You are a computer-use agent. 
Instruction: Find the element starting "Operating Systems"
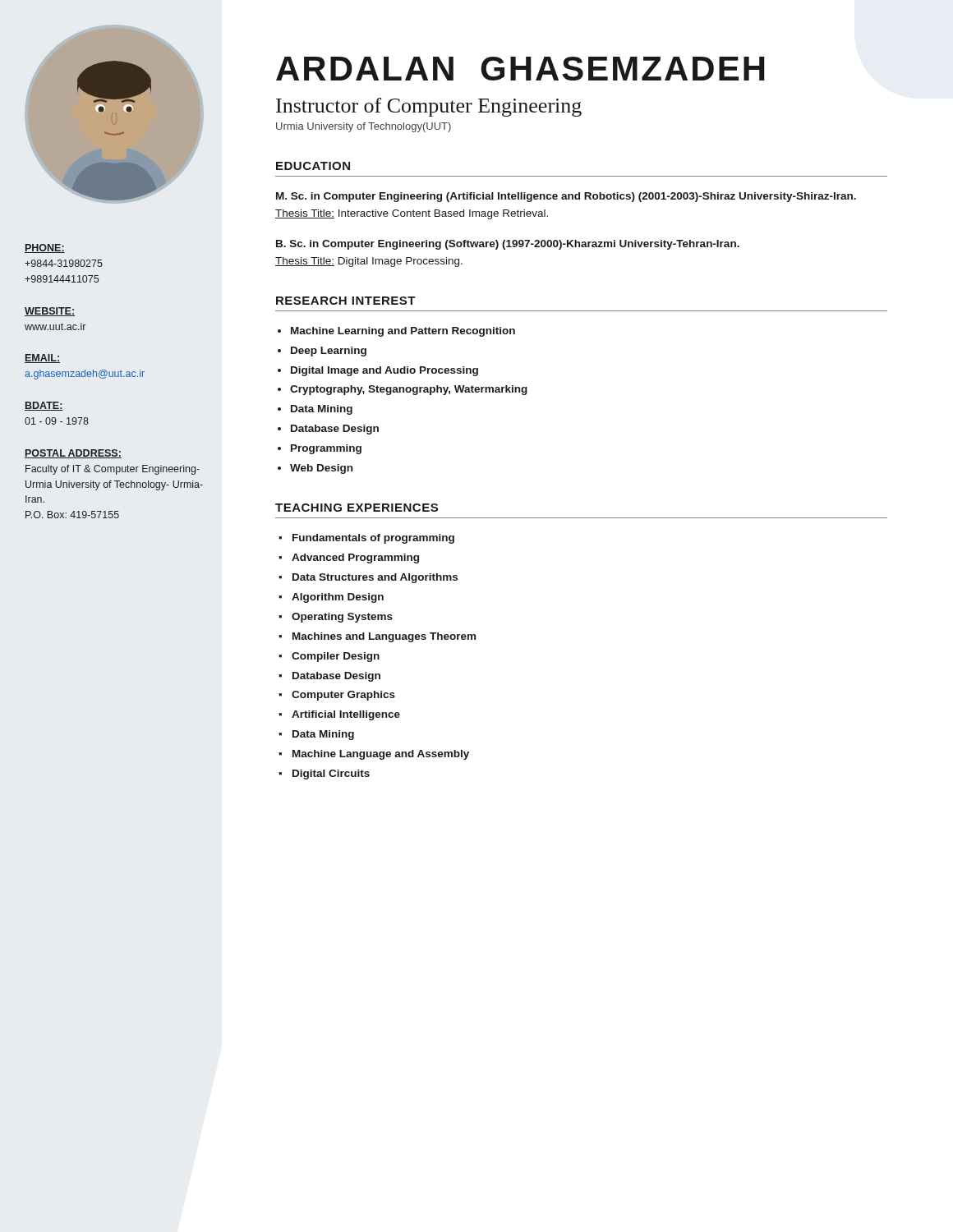342,616
